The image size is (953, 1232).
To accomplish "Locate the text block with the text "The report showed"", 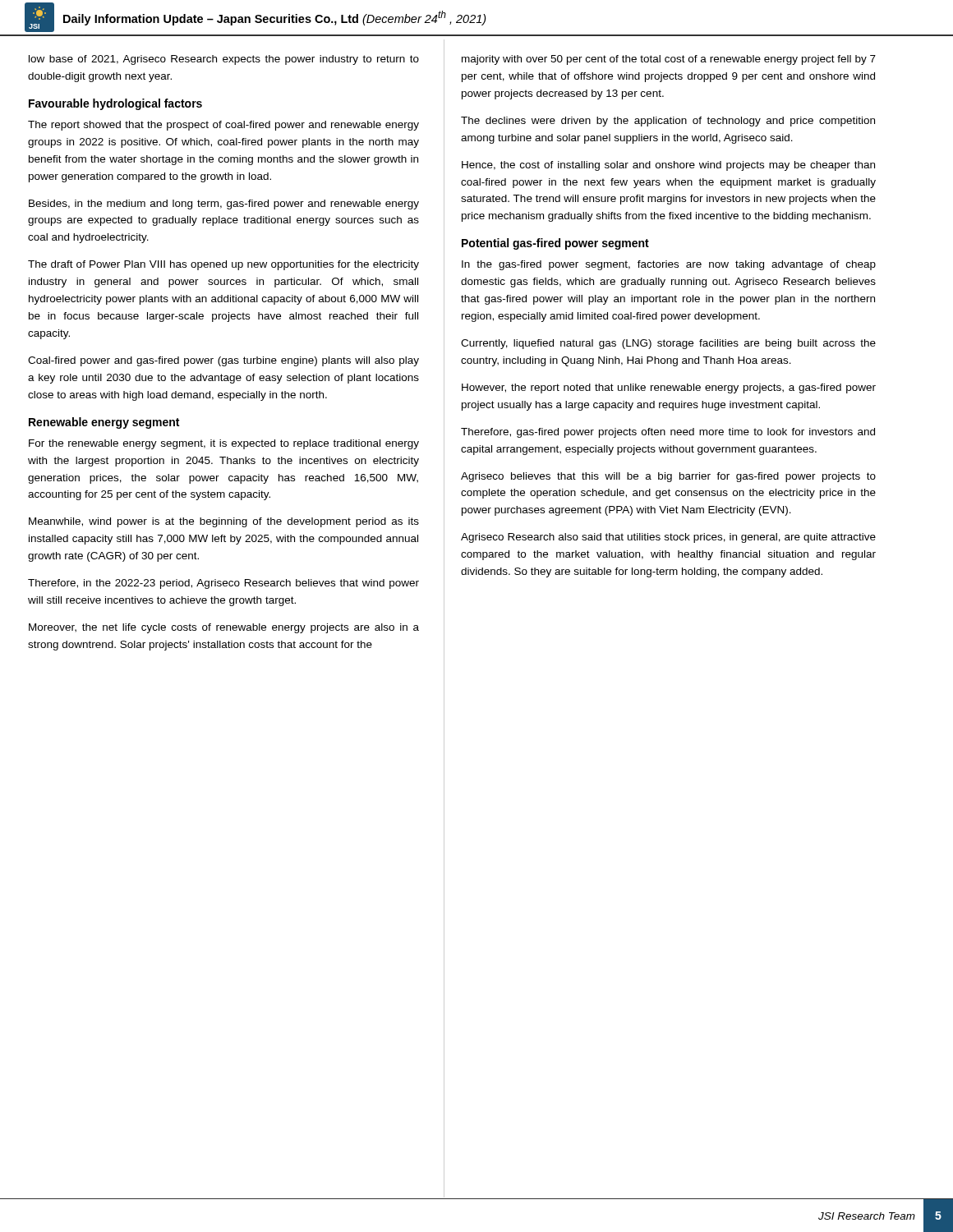I will click(x=223, y=150).
